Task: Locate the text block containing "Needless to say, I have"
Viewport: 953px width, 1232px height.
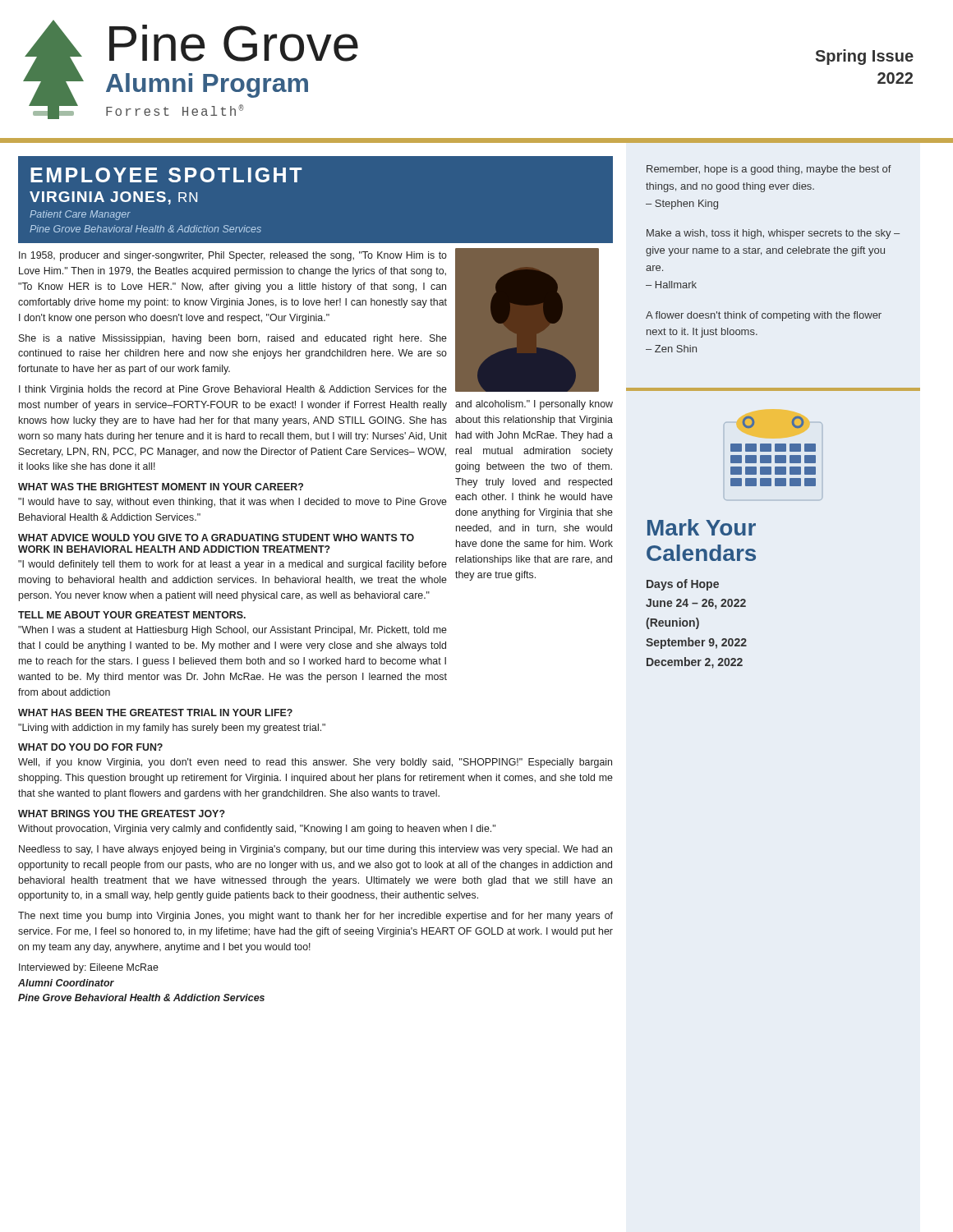Action: pos(315,872)
